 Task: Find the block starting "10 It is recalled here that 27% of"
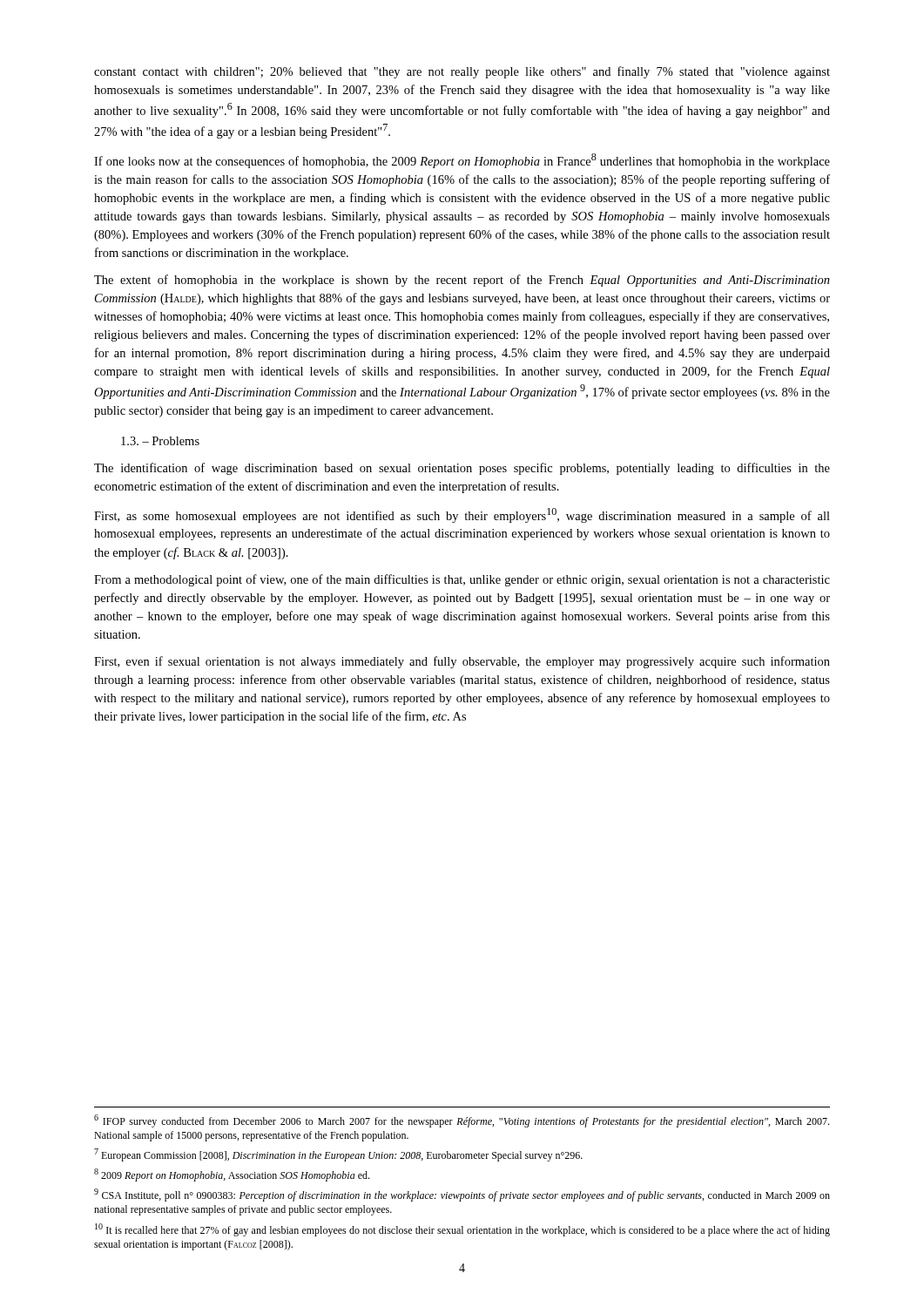462,1236
